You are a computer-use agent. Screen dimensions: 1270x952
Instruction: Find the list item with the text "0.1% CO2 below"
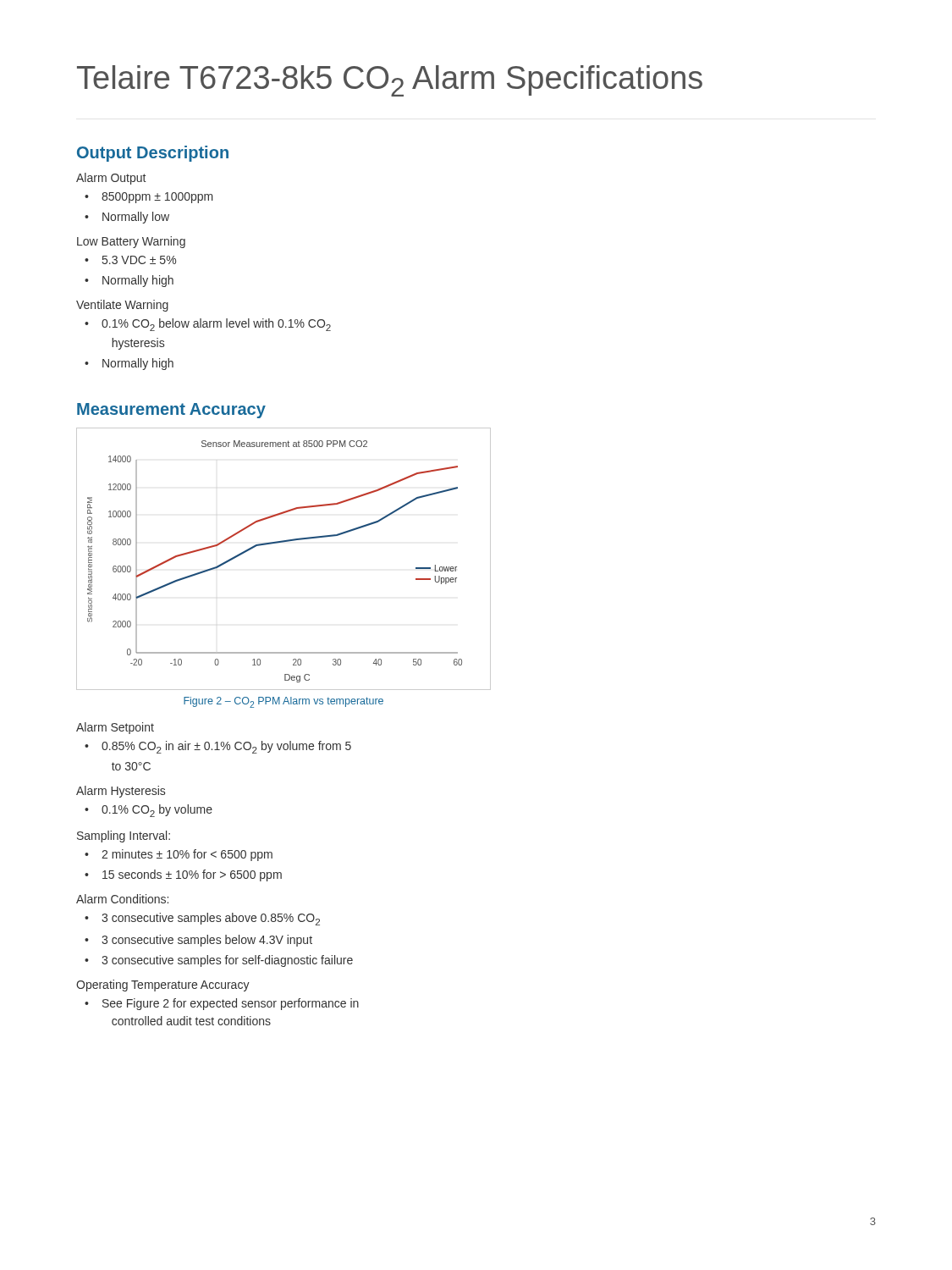[216, 333]
